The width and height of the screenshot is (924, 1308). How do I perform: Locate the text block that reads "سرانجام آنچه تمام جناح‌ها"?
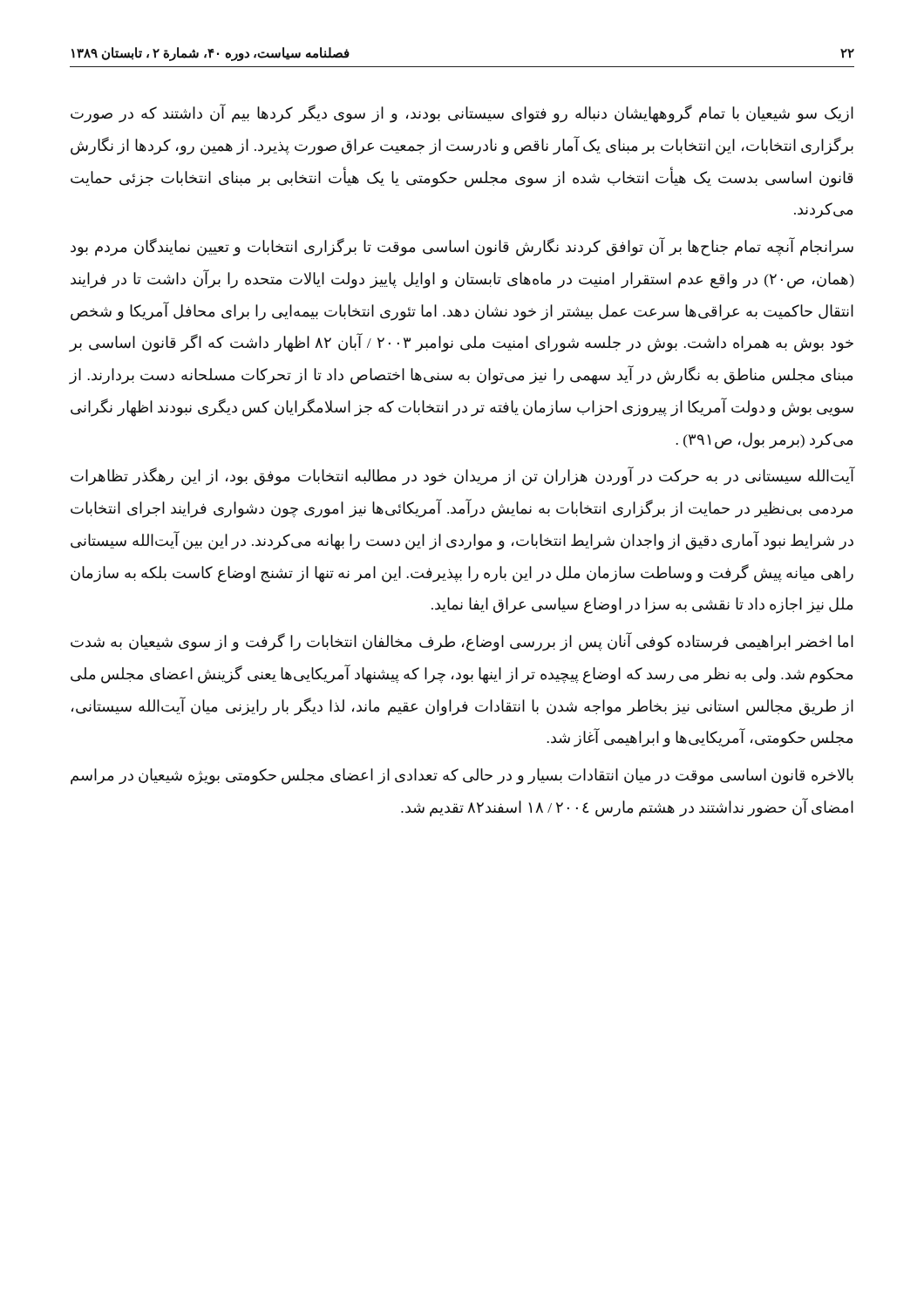pos(462,343)
